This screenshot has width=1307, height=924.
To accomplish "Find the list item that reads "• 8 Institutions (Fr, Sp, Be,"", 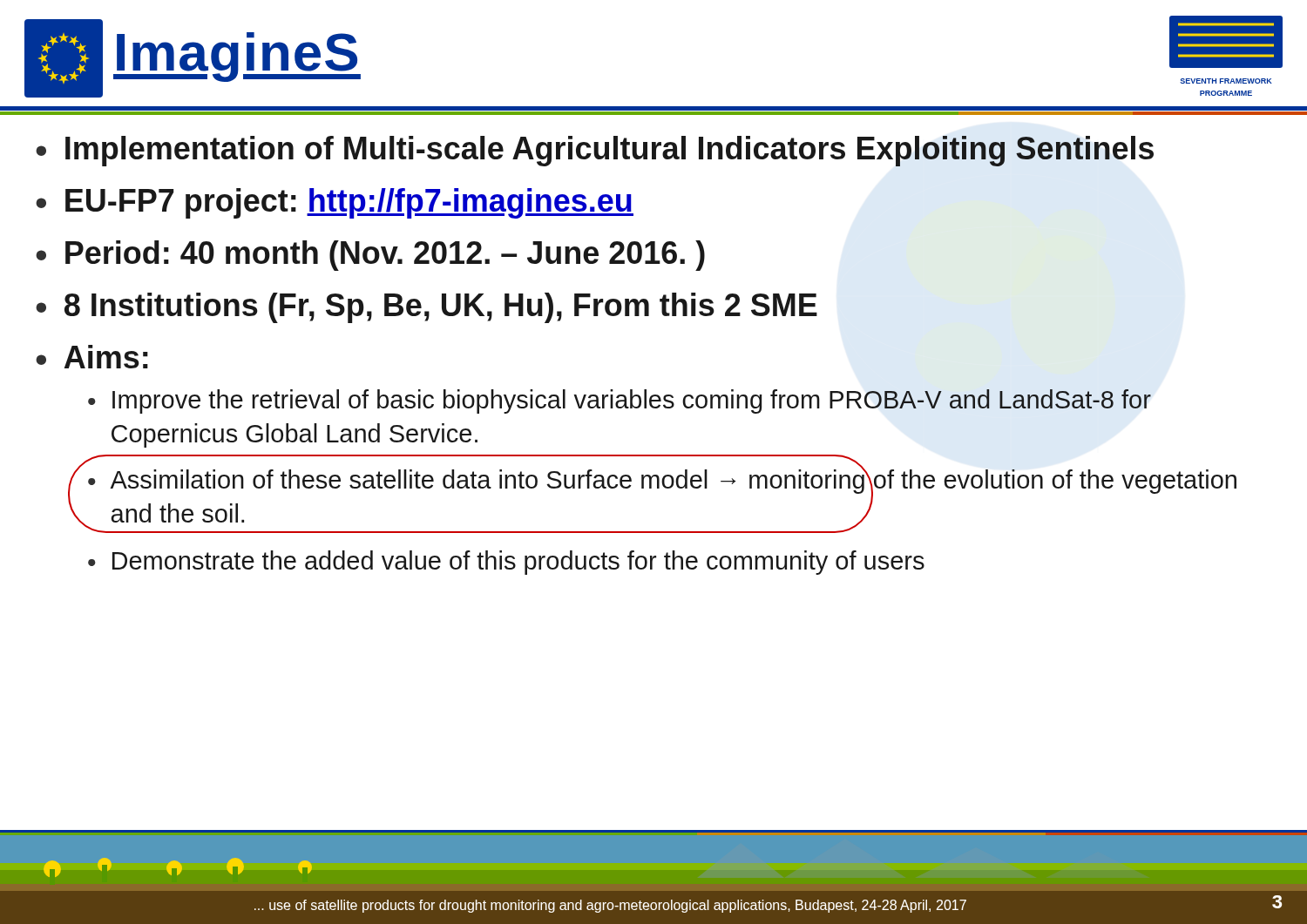I will (x=426, y=306).
